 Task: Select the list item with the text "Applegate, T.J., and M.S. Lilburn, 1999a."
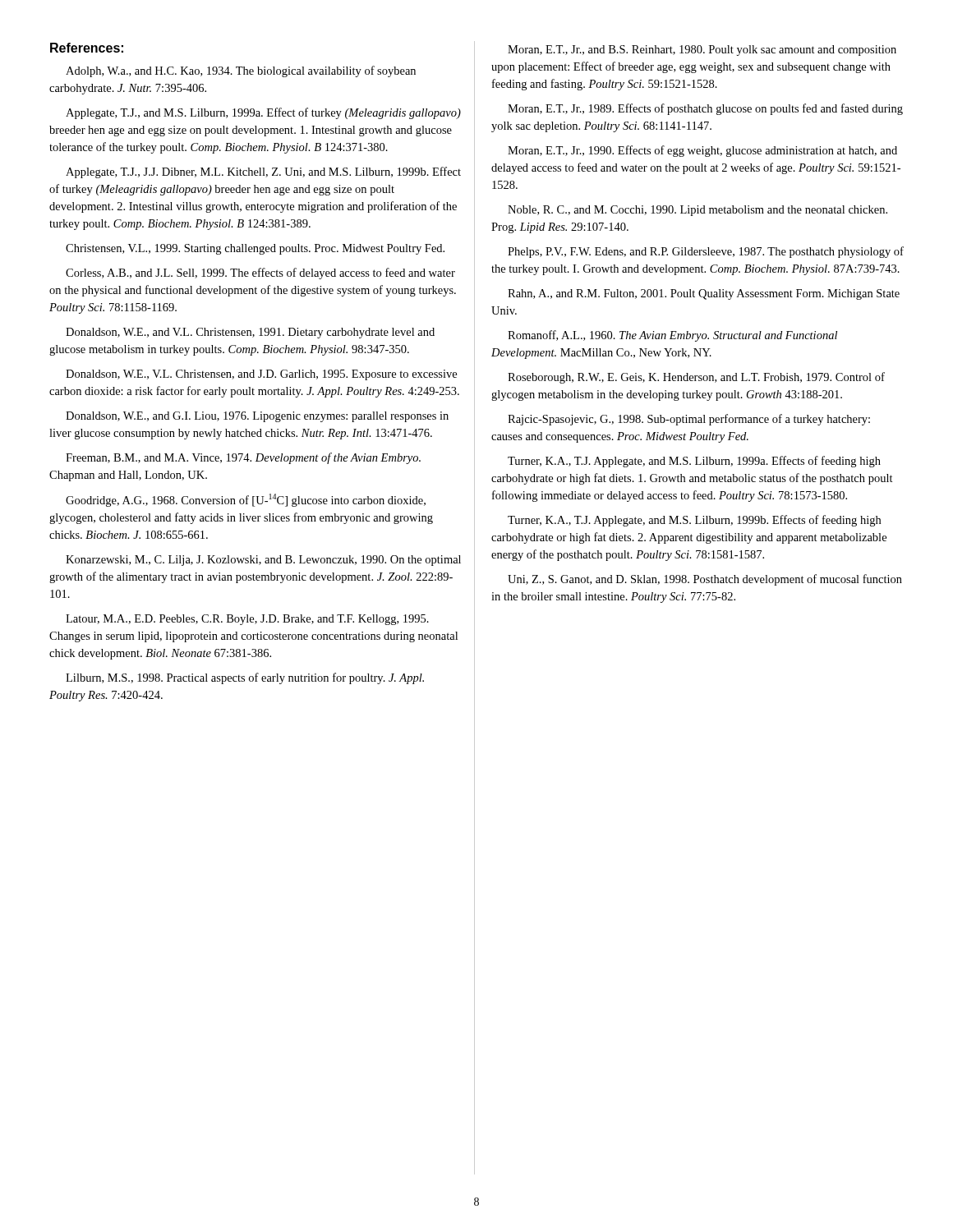[255, 130]
